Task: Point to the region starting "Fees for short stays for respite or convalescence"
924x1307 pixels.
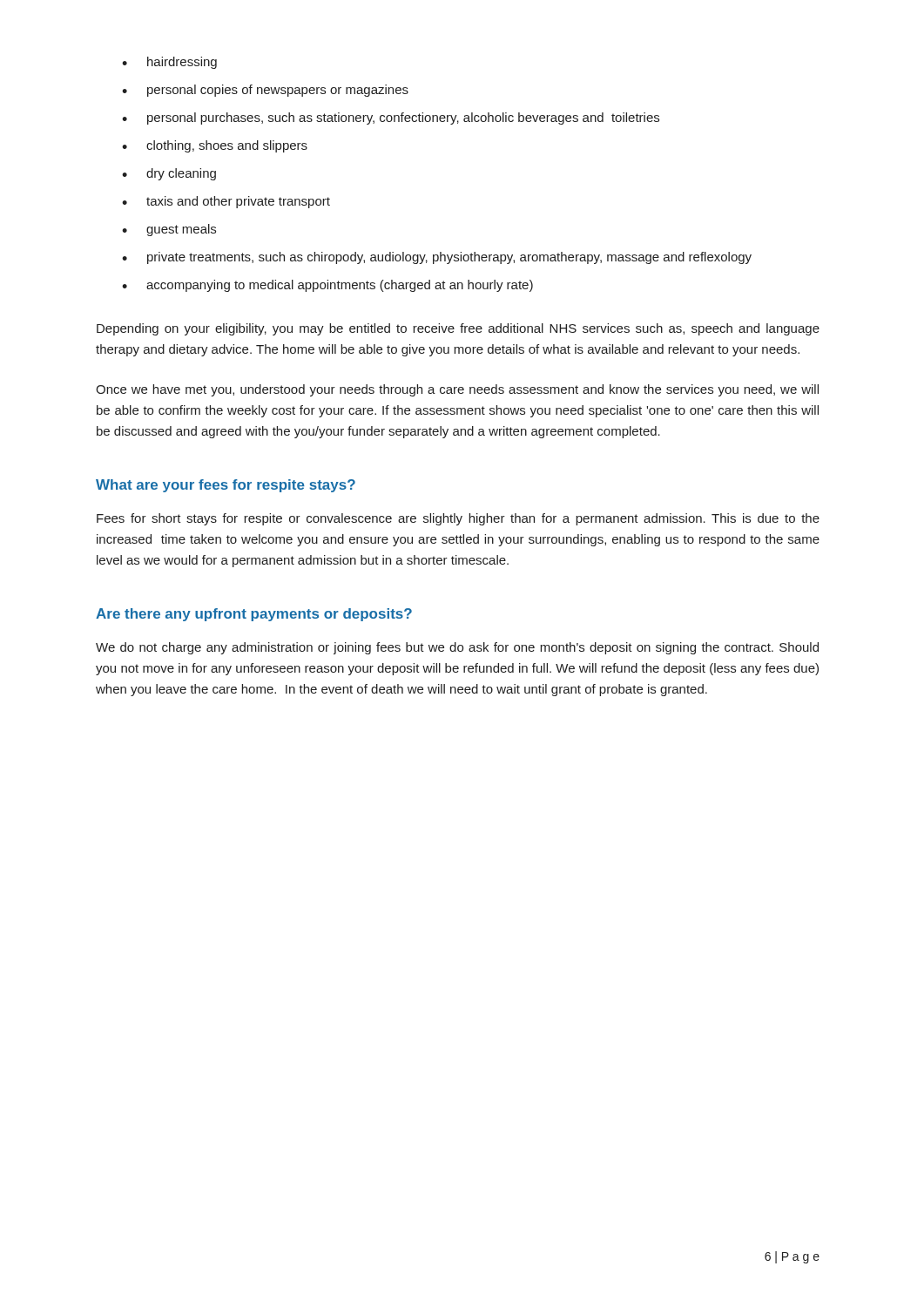Action: (x=458, y=539)
